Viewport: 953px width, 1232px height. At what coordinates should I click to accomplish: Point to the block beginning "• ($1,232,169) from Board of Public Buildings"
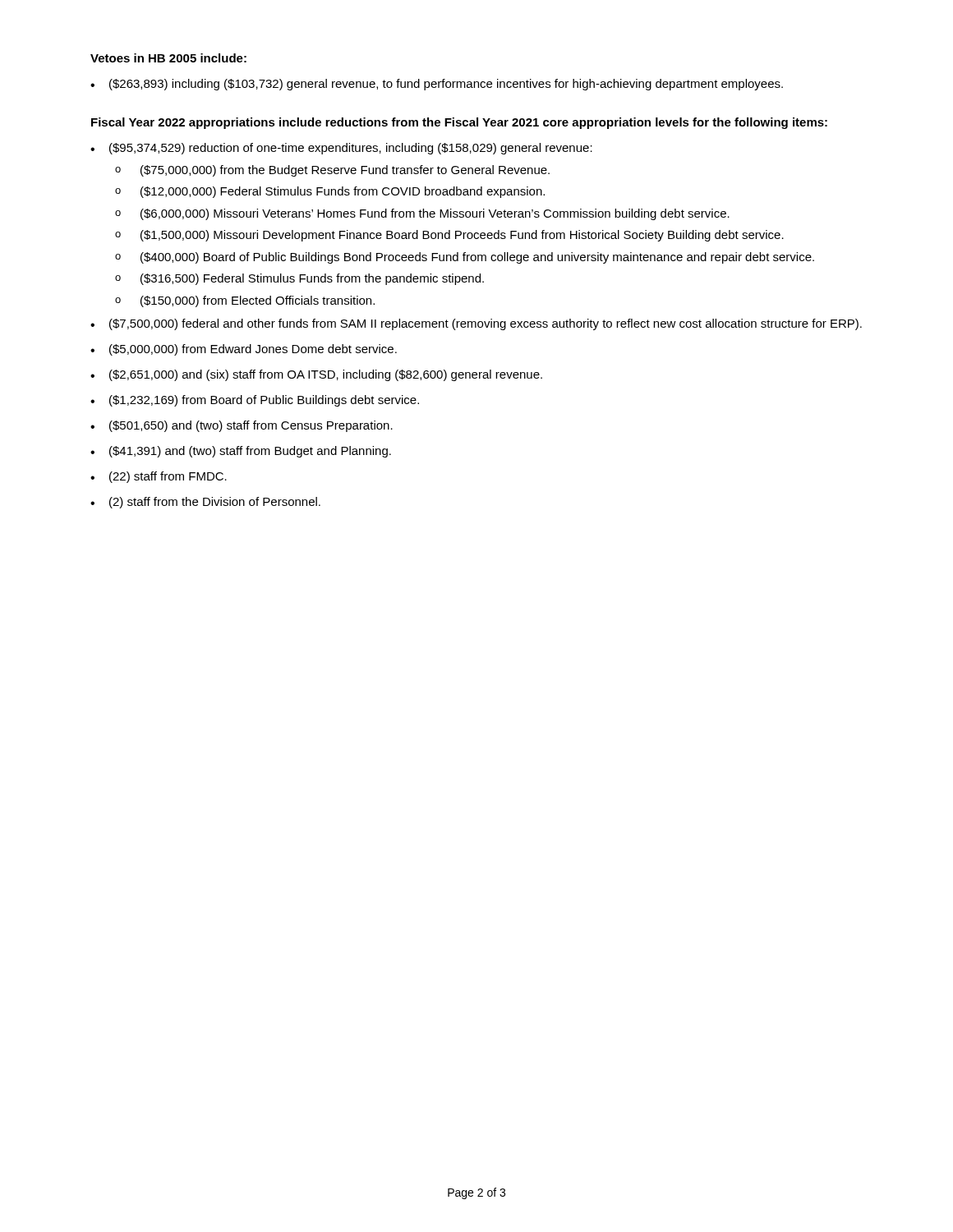tap(255, 401)
